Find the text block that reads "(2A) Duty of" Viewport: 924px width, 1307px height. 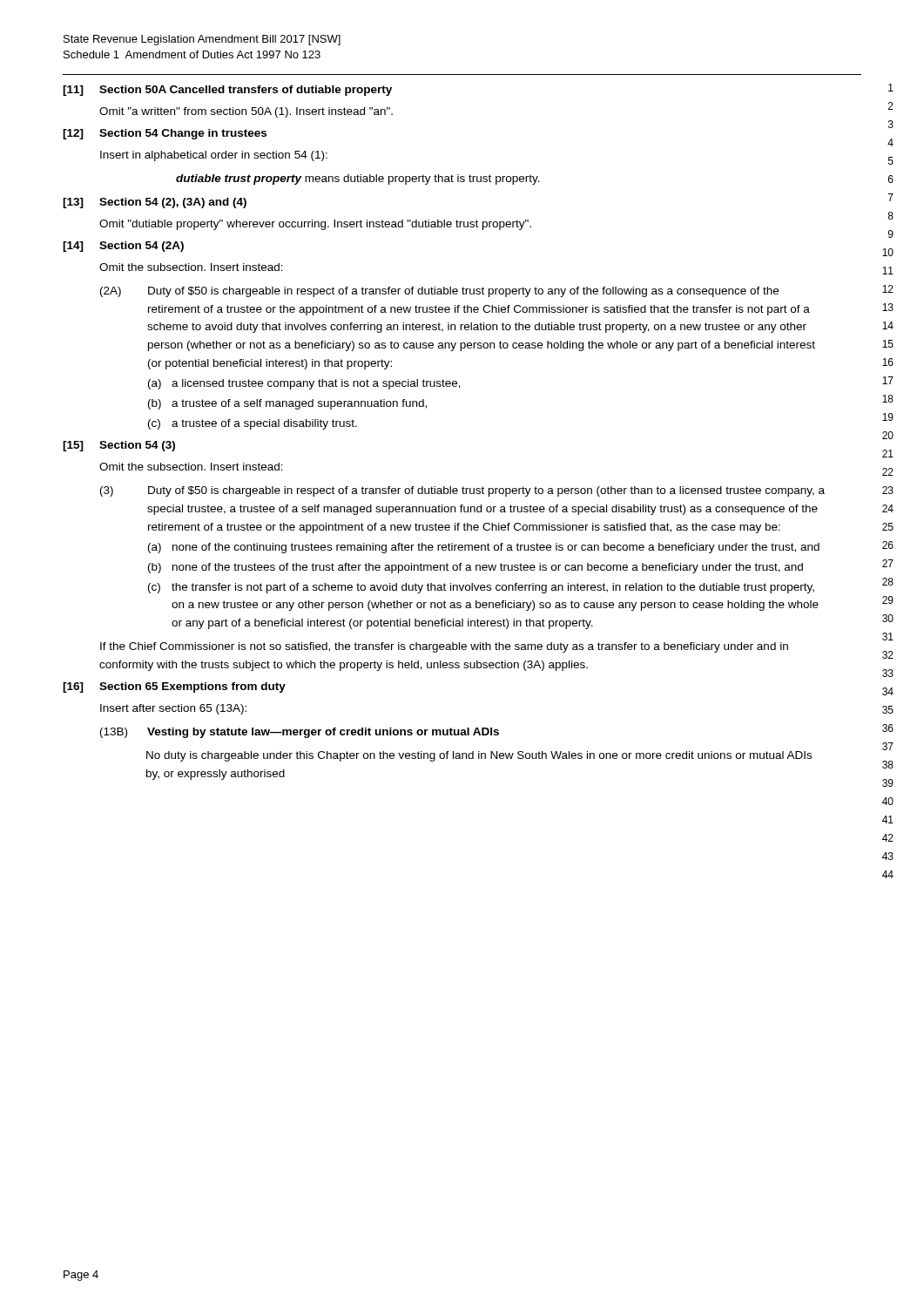[x=464, y=357]
